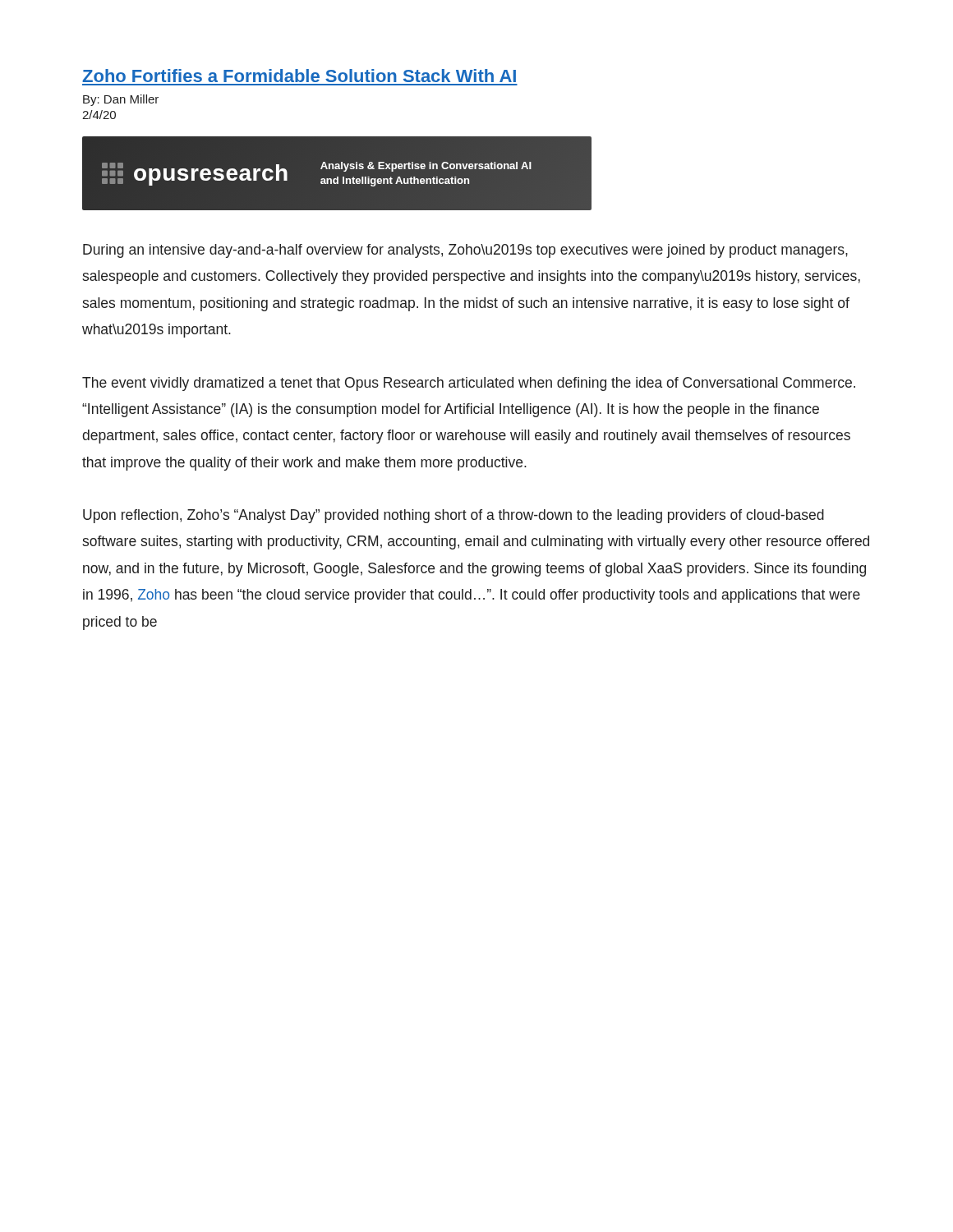This screenshot has width=953, height=1232.
Task: Click the passage that begins "During an intensive day-and-a-half overview for analysts,"
Action: coord(472,290)
